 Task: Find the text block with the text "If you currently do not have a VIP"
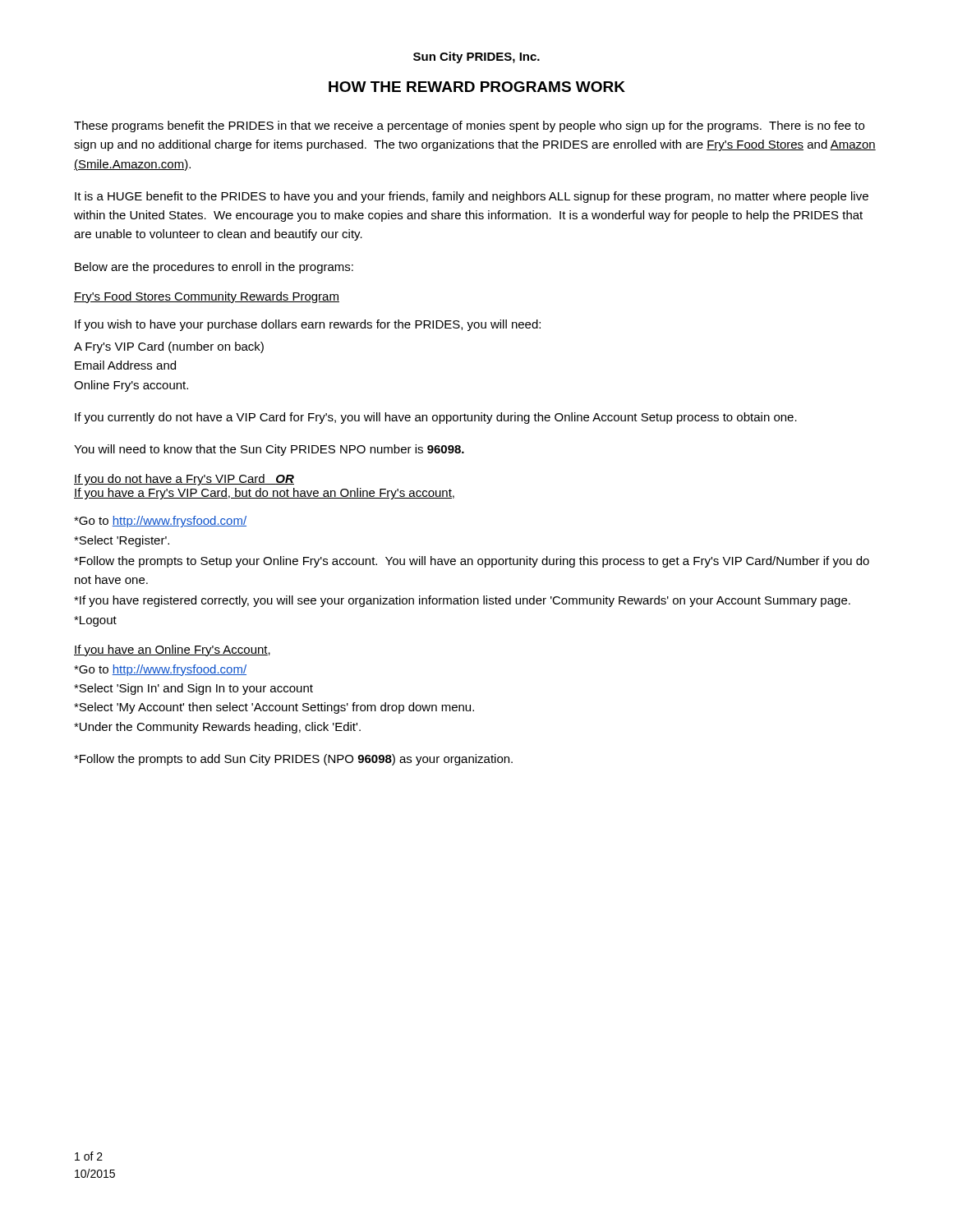[x=436, y=417]
